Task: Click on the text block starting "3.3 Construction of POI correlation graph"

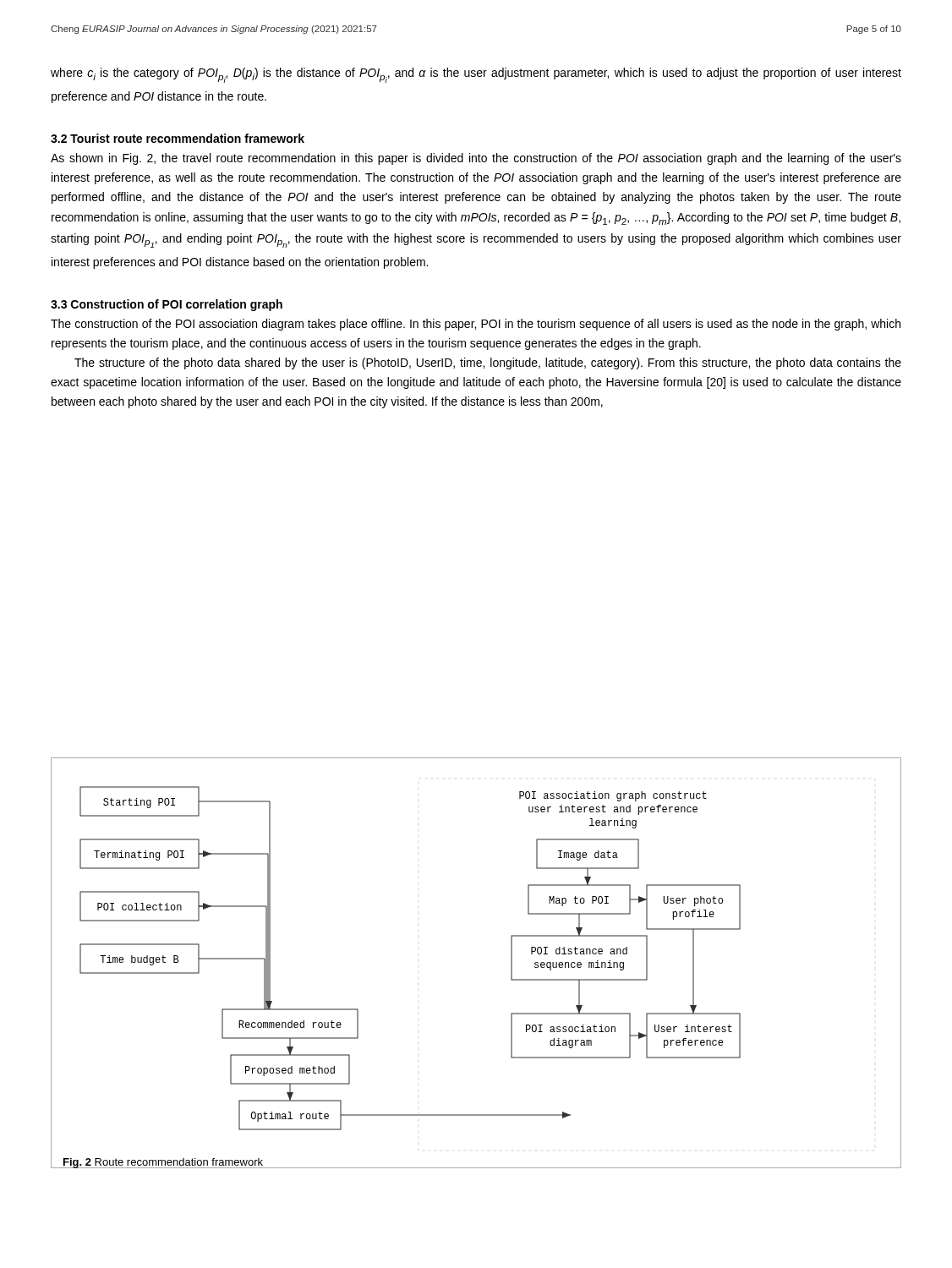Action: 167,304
